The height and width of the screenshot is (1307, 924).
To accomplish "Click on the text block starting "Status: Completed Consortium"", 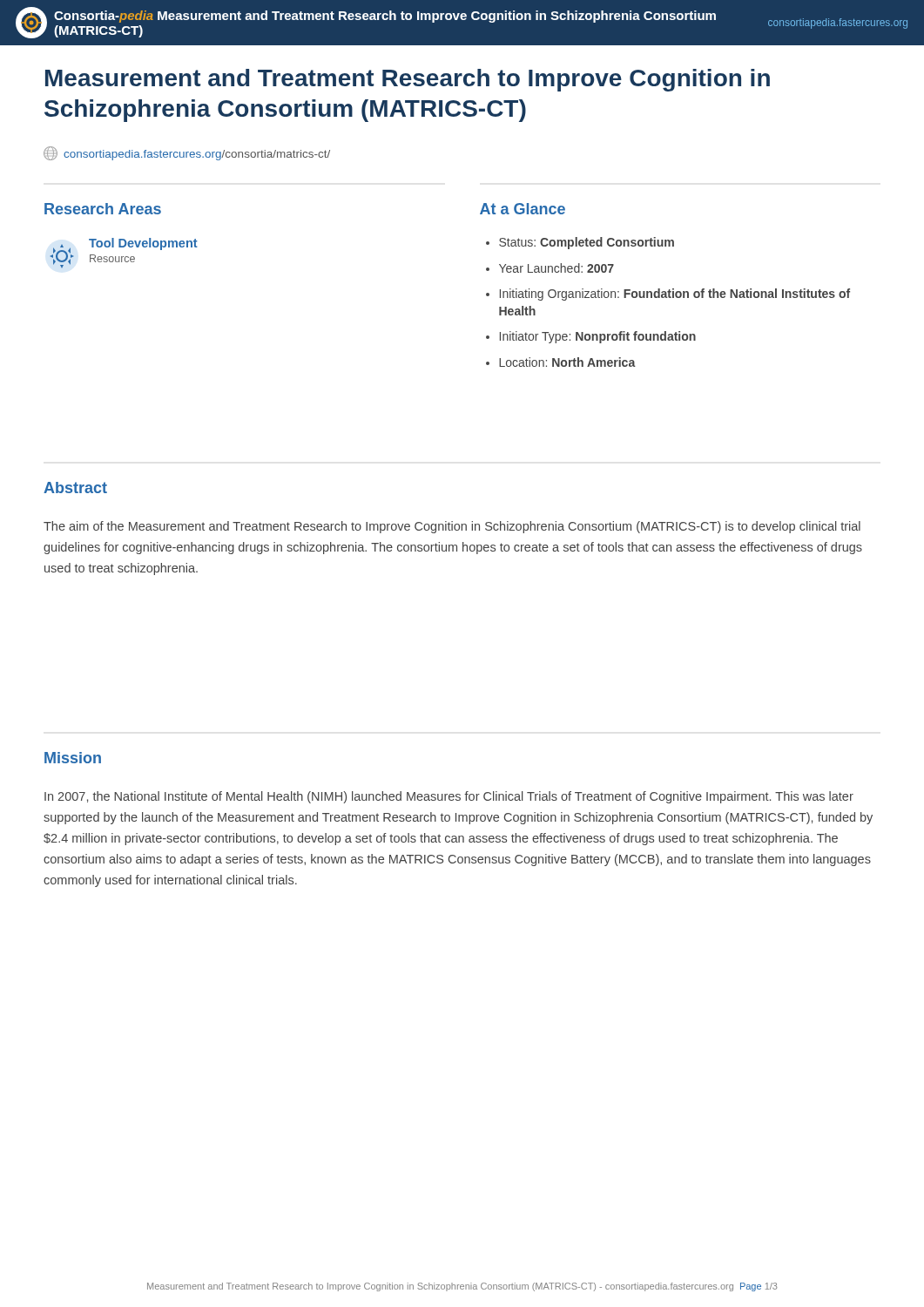I will (x=587, y=242).
